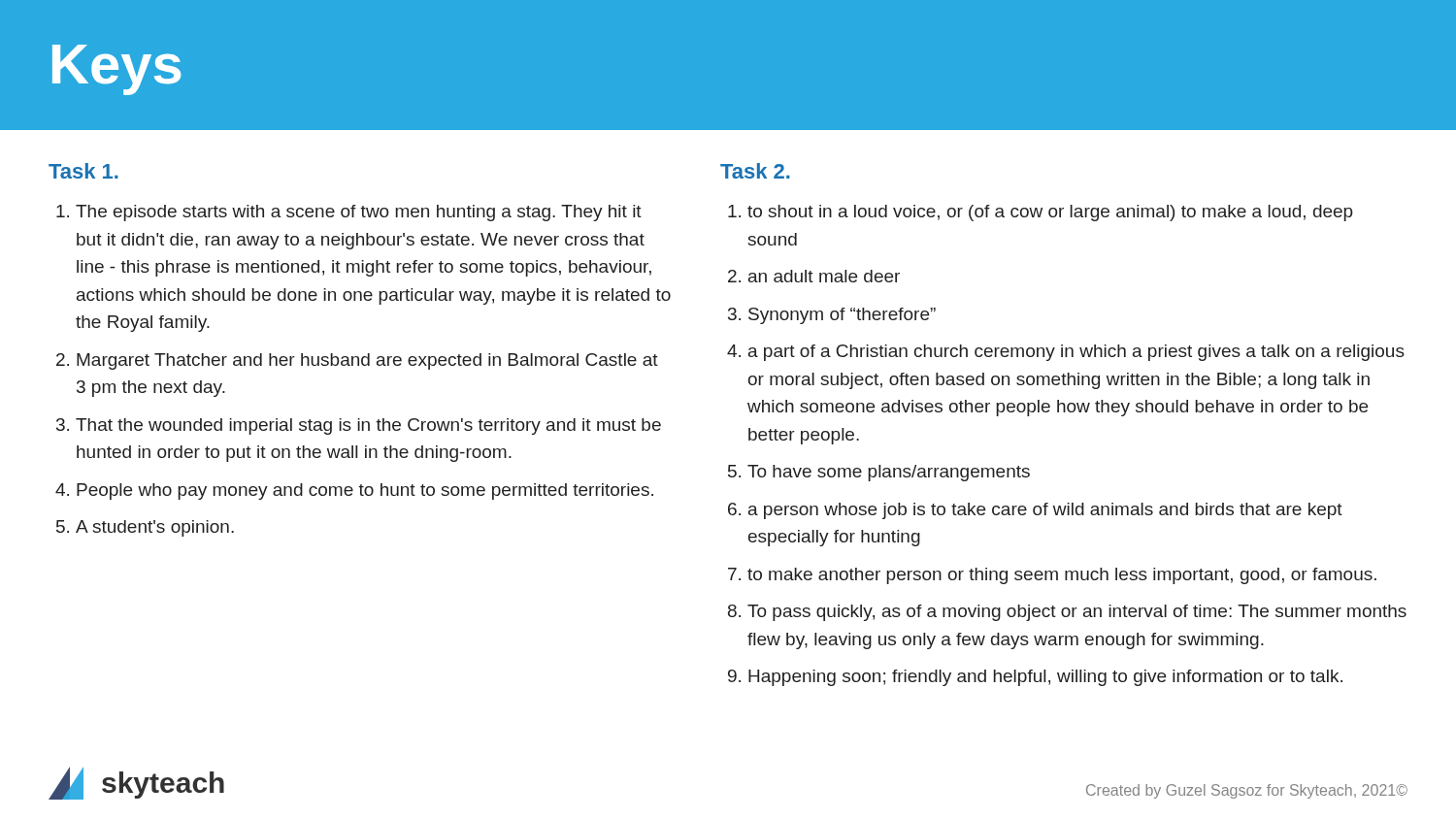This screenshot has width=1456, height=819.
Task: Navigate to the element starting "The episode starts"
Action: [x=374, y=267]
